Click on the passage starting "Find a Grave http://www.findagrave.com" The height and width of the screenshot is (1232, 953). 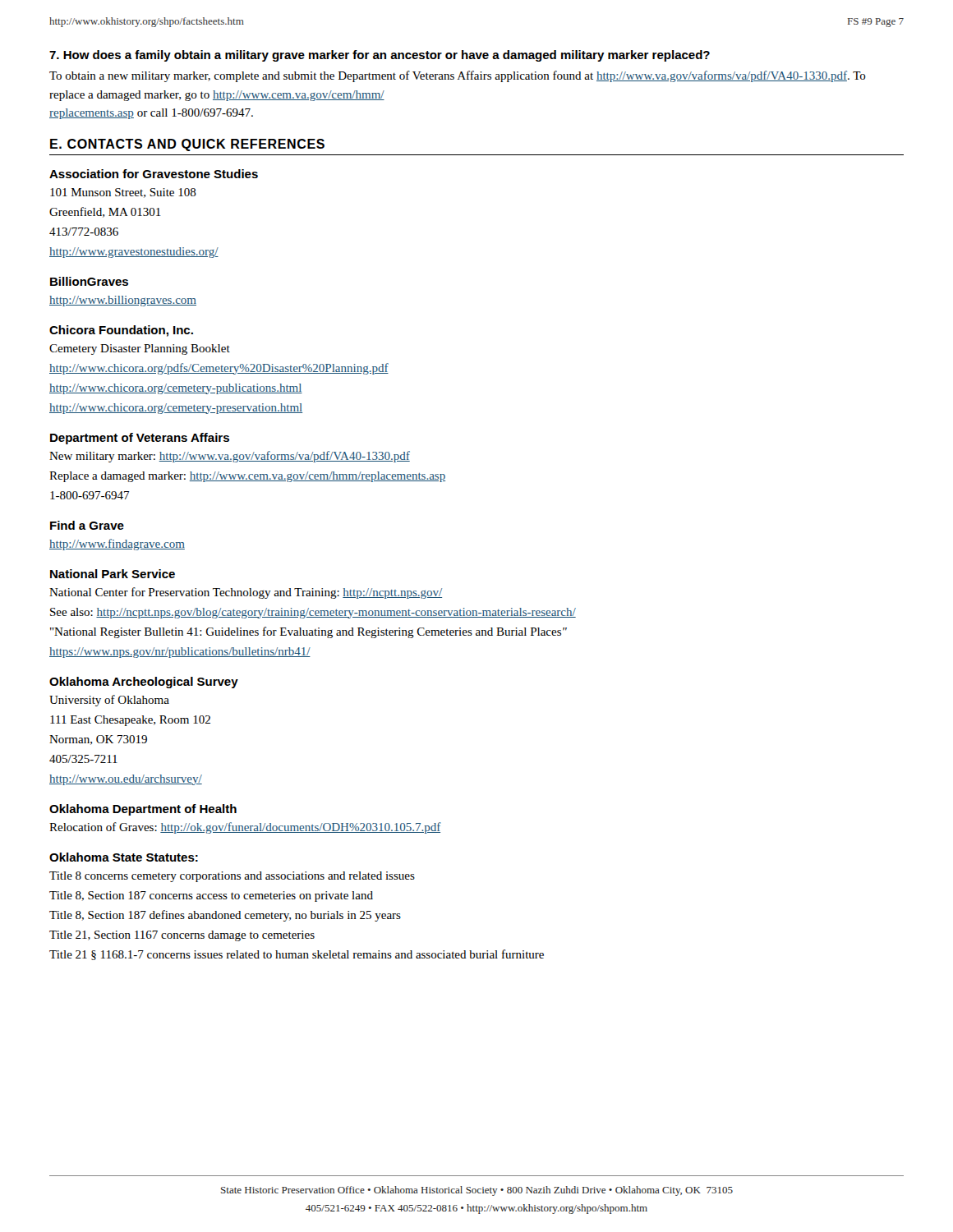tap(87, 525)
